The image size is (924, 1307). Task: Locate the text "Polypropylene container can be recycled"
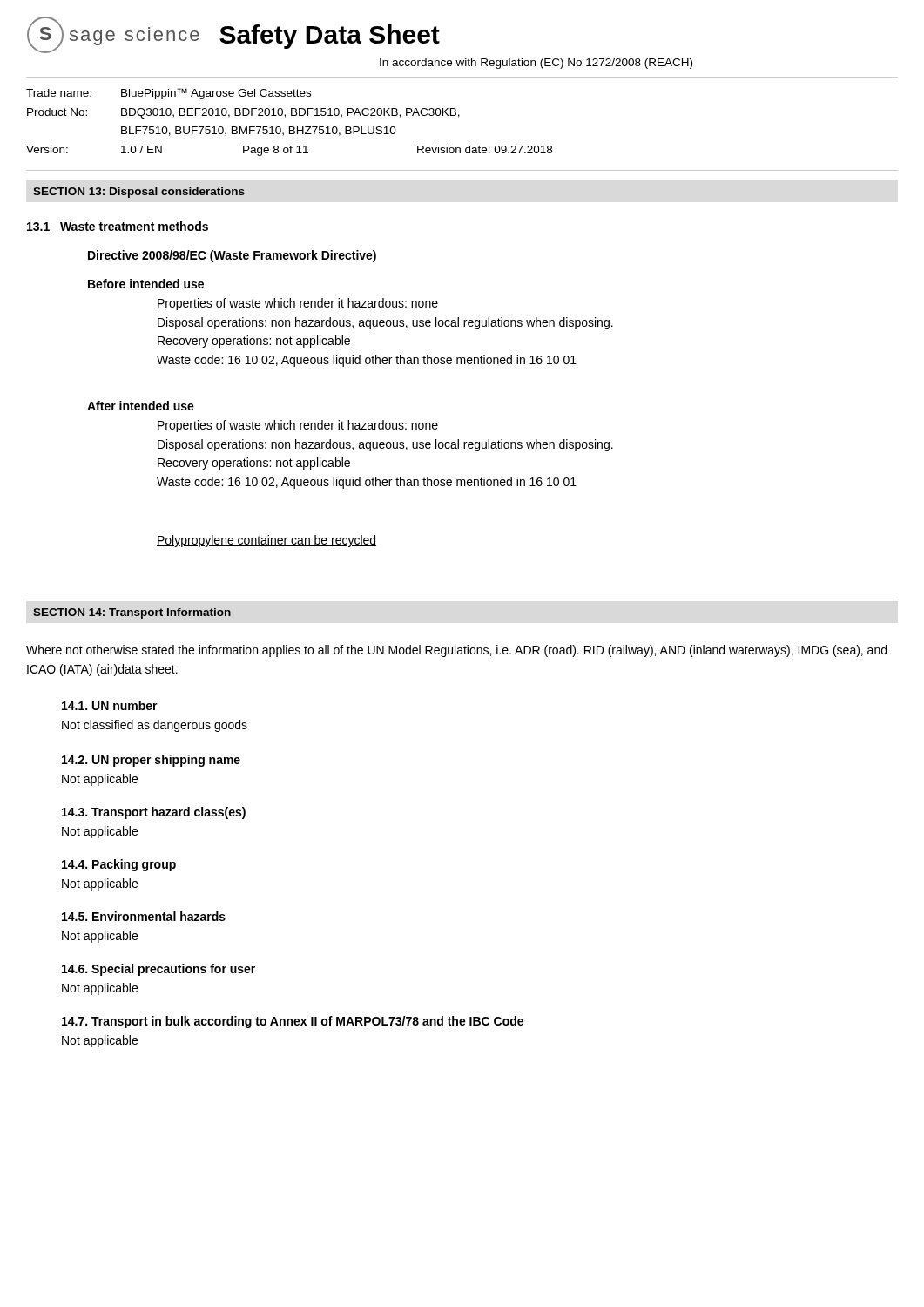tap(267, 540)
